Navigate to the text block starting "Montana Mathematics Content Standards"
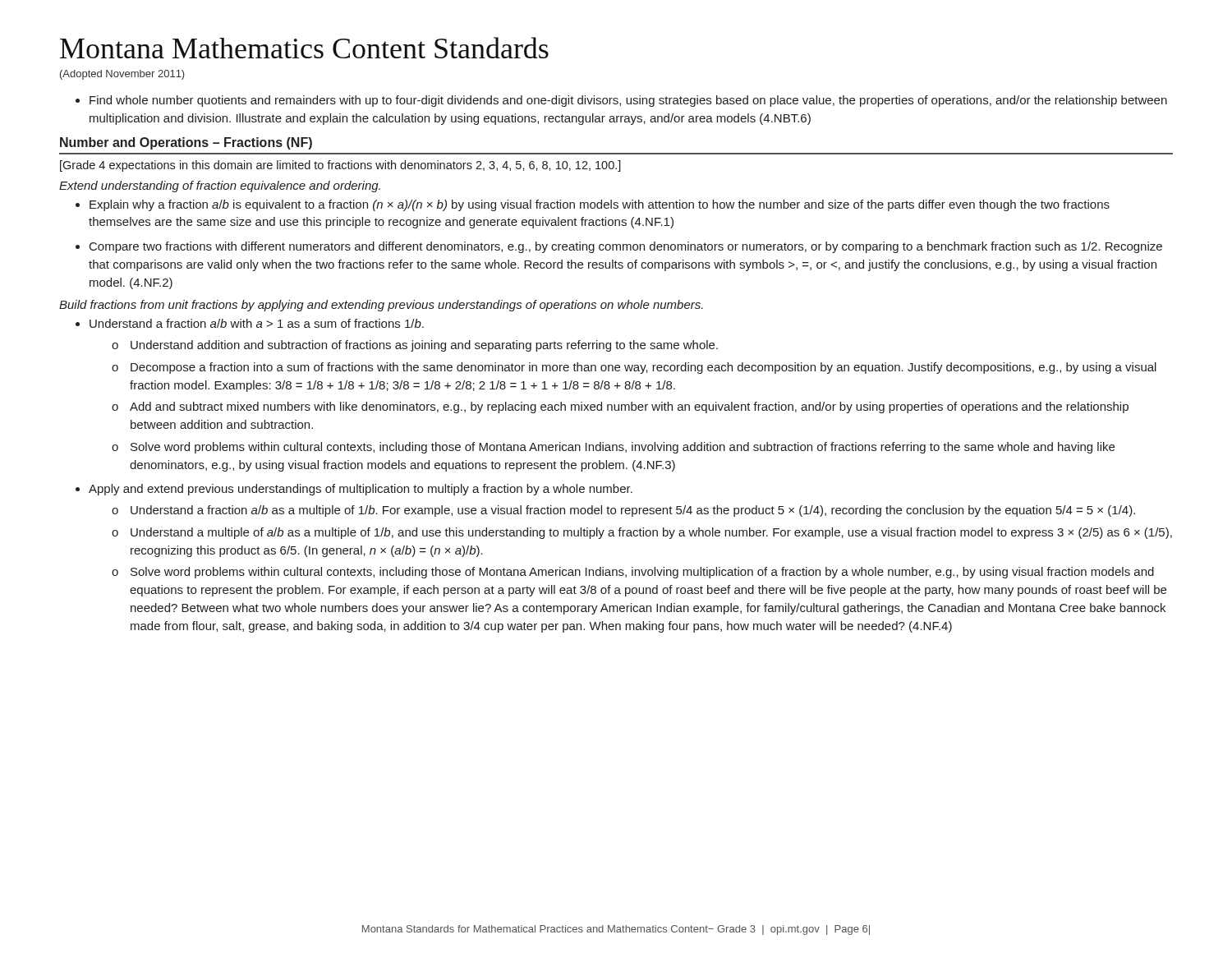 (x=304, y=48)
